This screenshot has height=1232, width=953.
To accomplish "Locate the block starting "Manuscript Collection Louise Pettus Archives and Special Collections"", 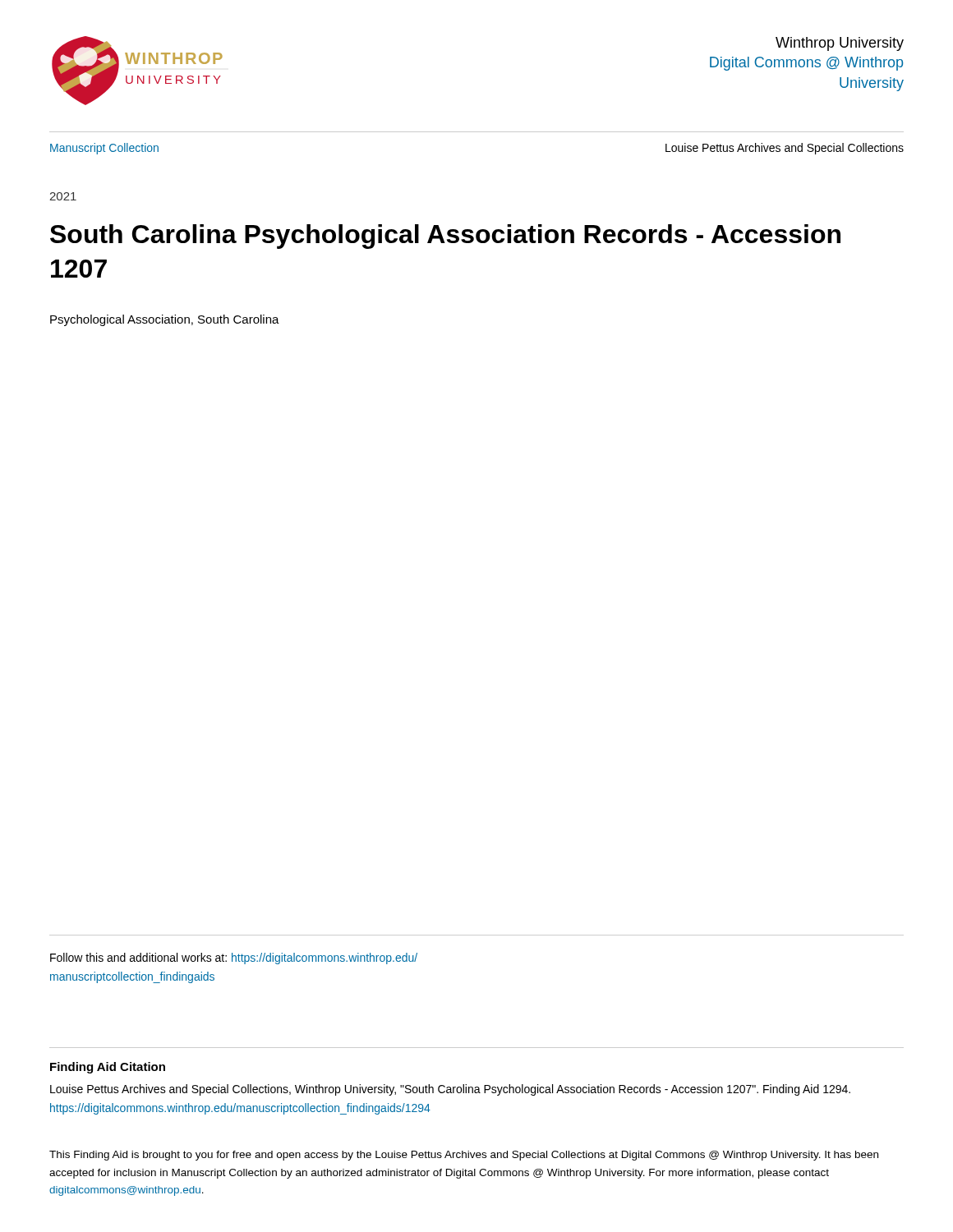I will pyautogui.click(x=101, y=148).
